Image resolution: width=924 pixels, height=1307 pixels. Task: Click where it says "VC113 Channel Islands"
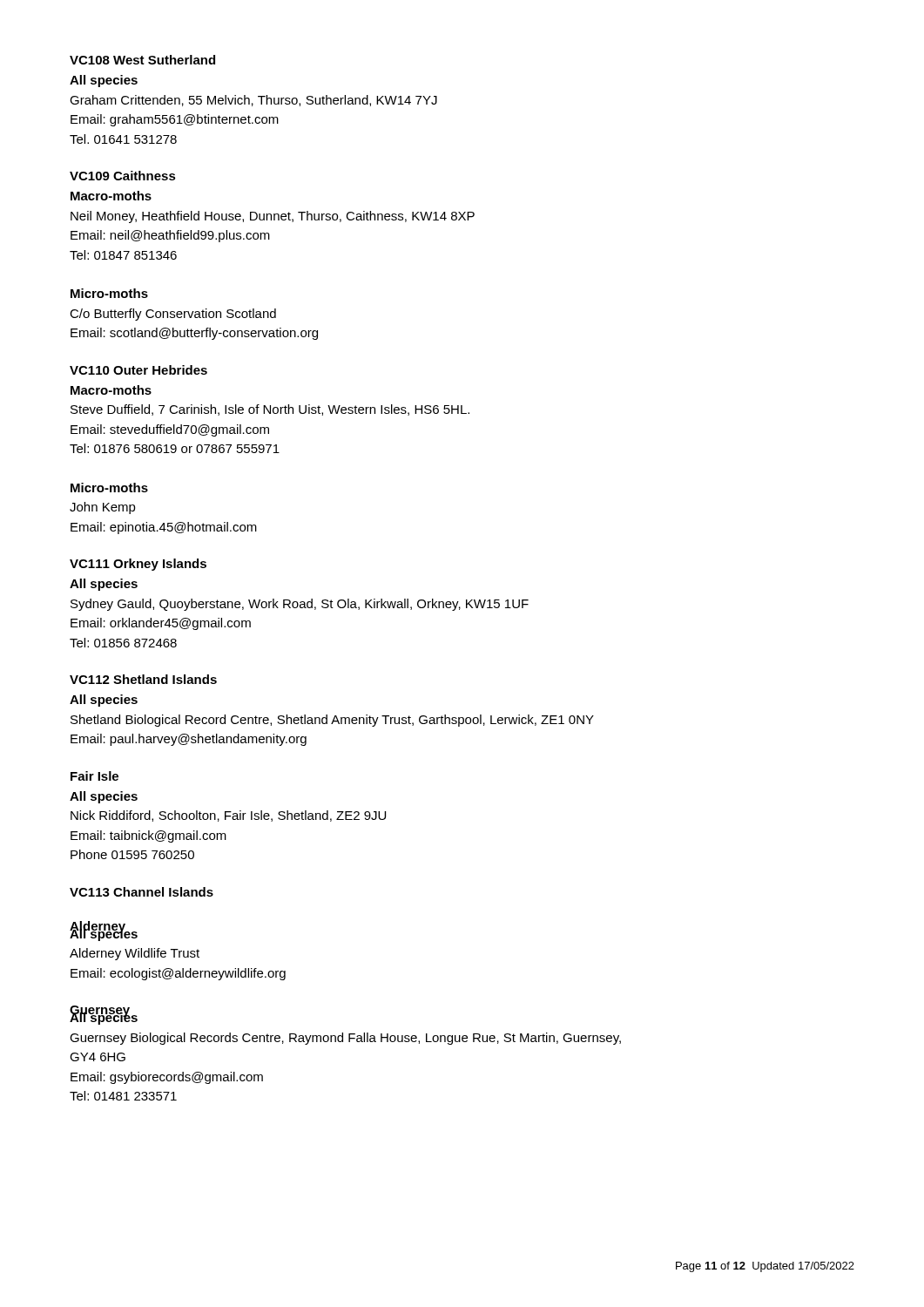[142, 892]
